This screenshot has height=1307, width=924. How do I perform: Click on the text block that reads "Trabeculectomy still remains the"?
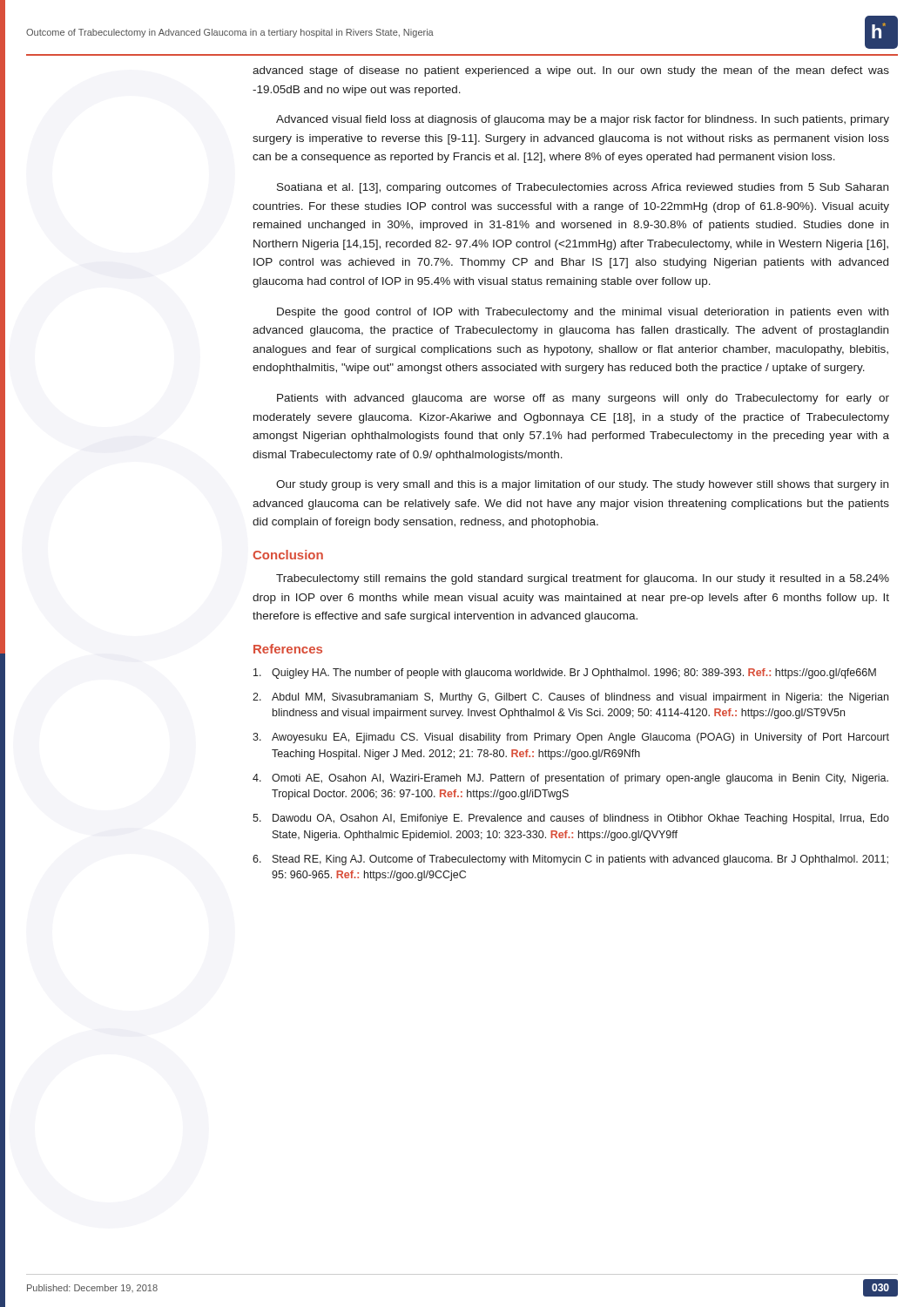coord(571,597)
